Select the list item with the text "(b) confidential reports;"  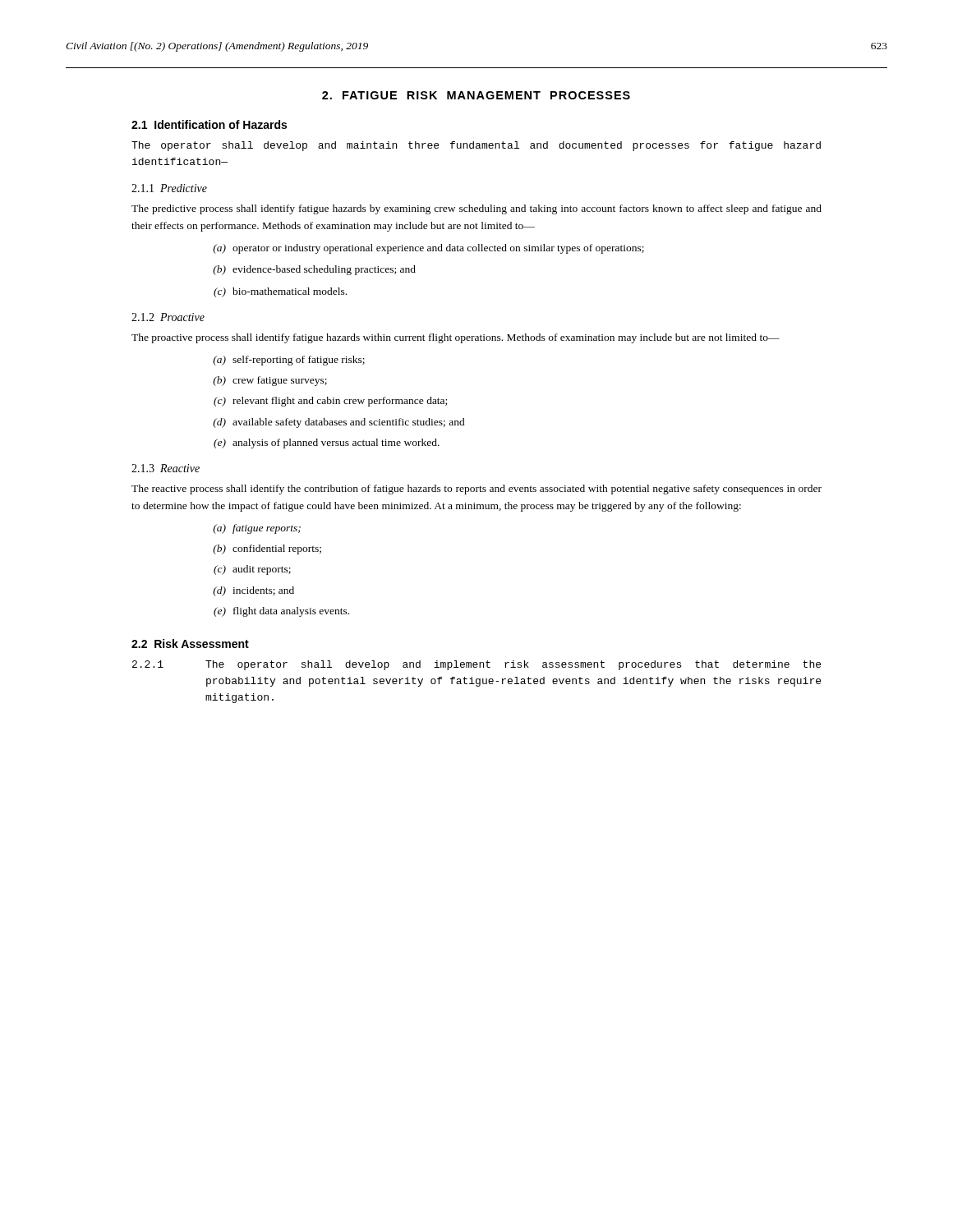(x=267, y=549)
